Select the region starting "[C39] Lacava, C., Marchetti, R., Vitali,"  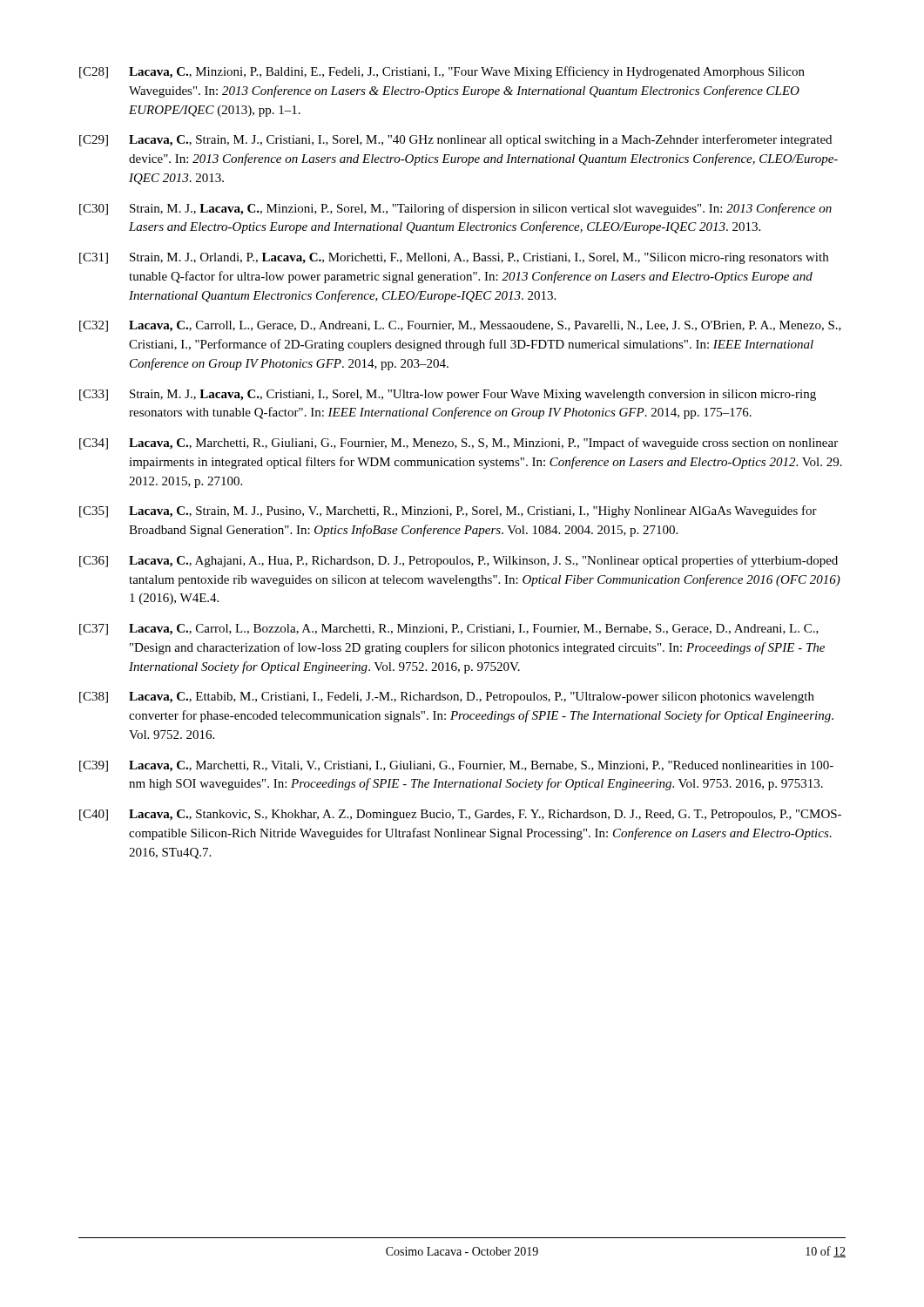click(x=462, y=775)
